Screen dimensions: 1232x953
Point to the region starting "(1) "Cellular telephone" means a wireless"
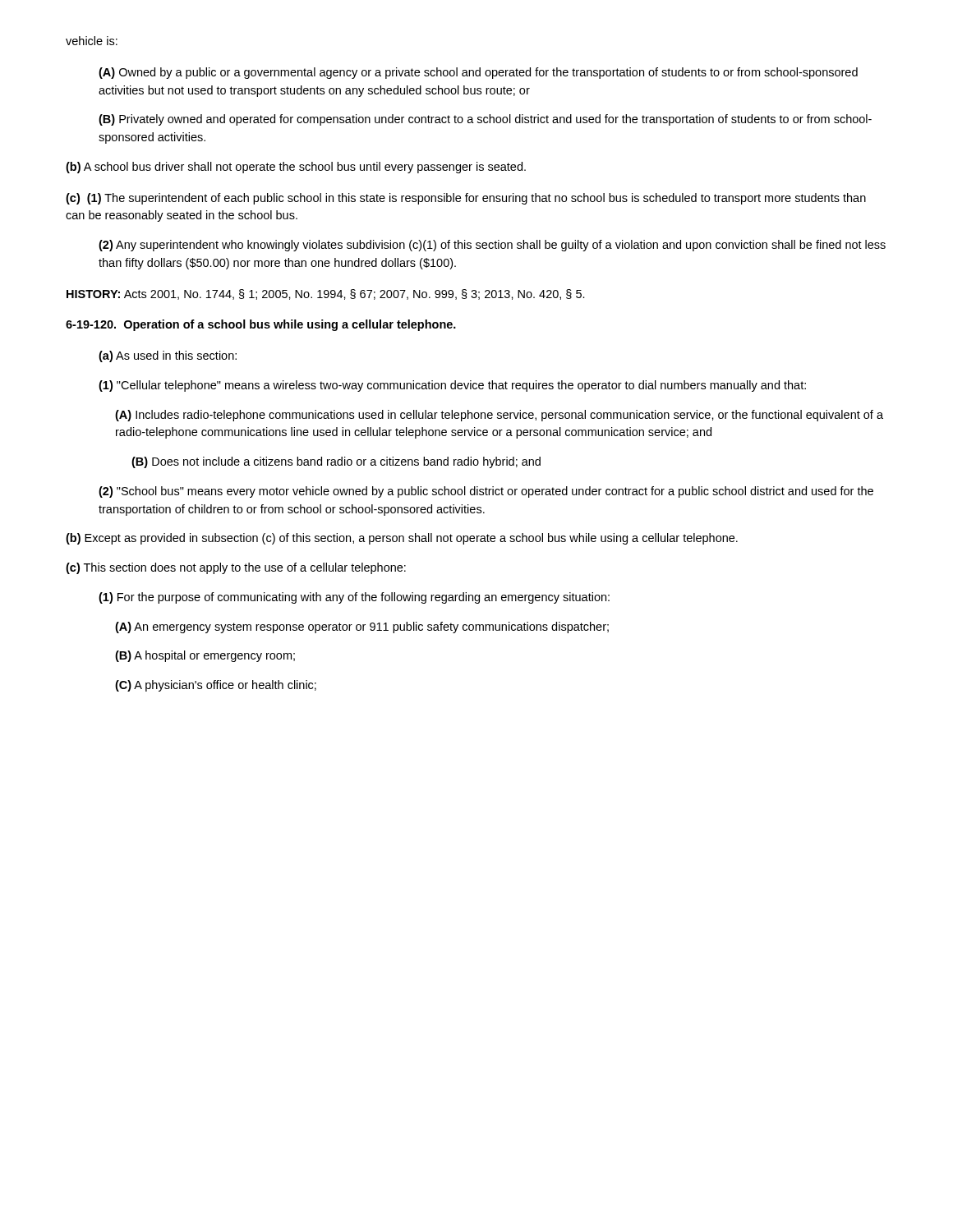453,385
